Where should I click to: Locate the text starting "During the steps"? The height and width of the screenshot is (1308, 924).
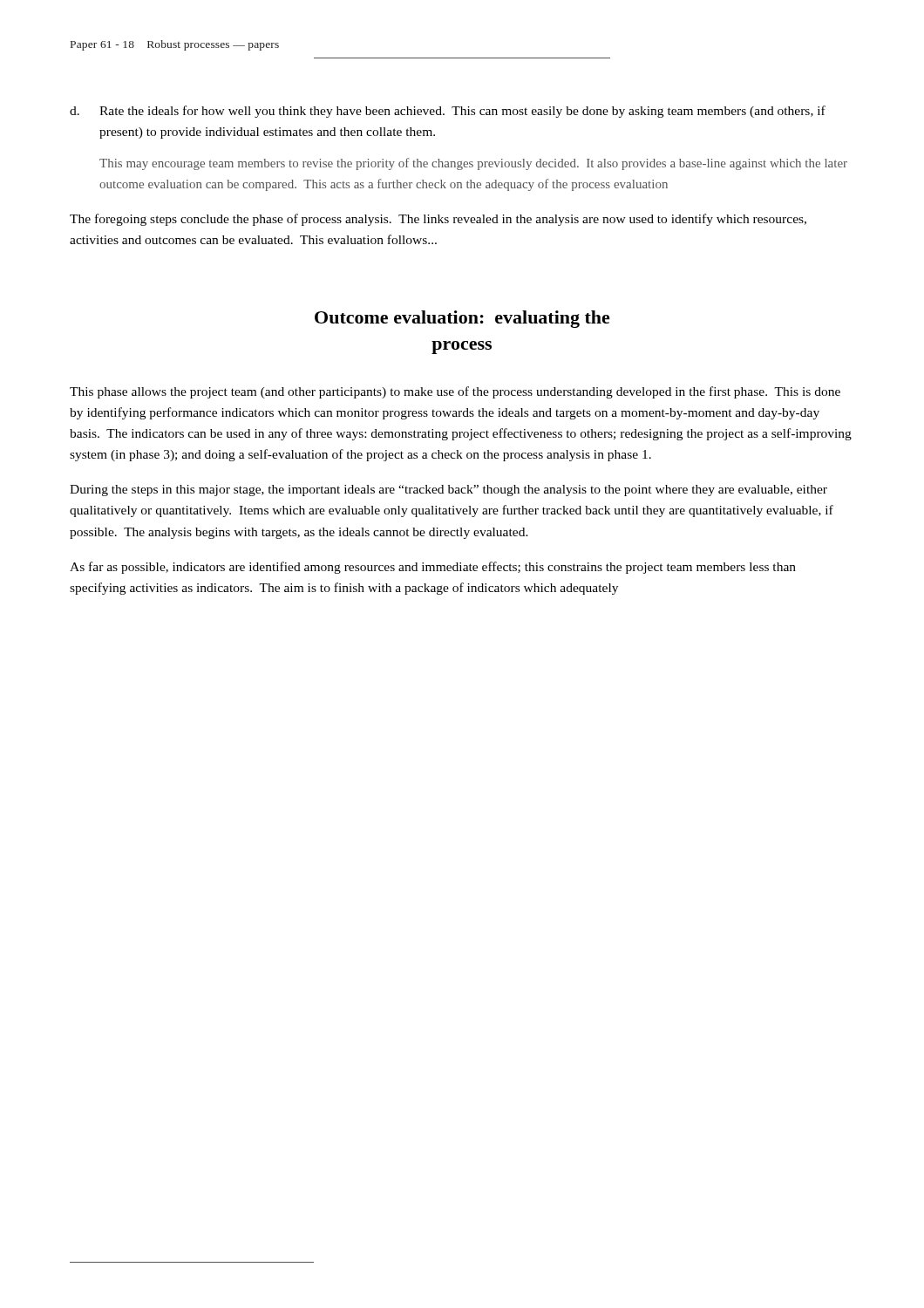pos(451,510)
